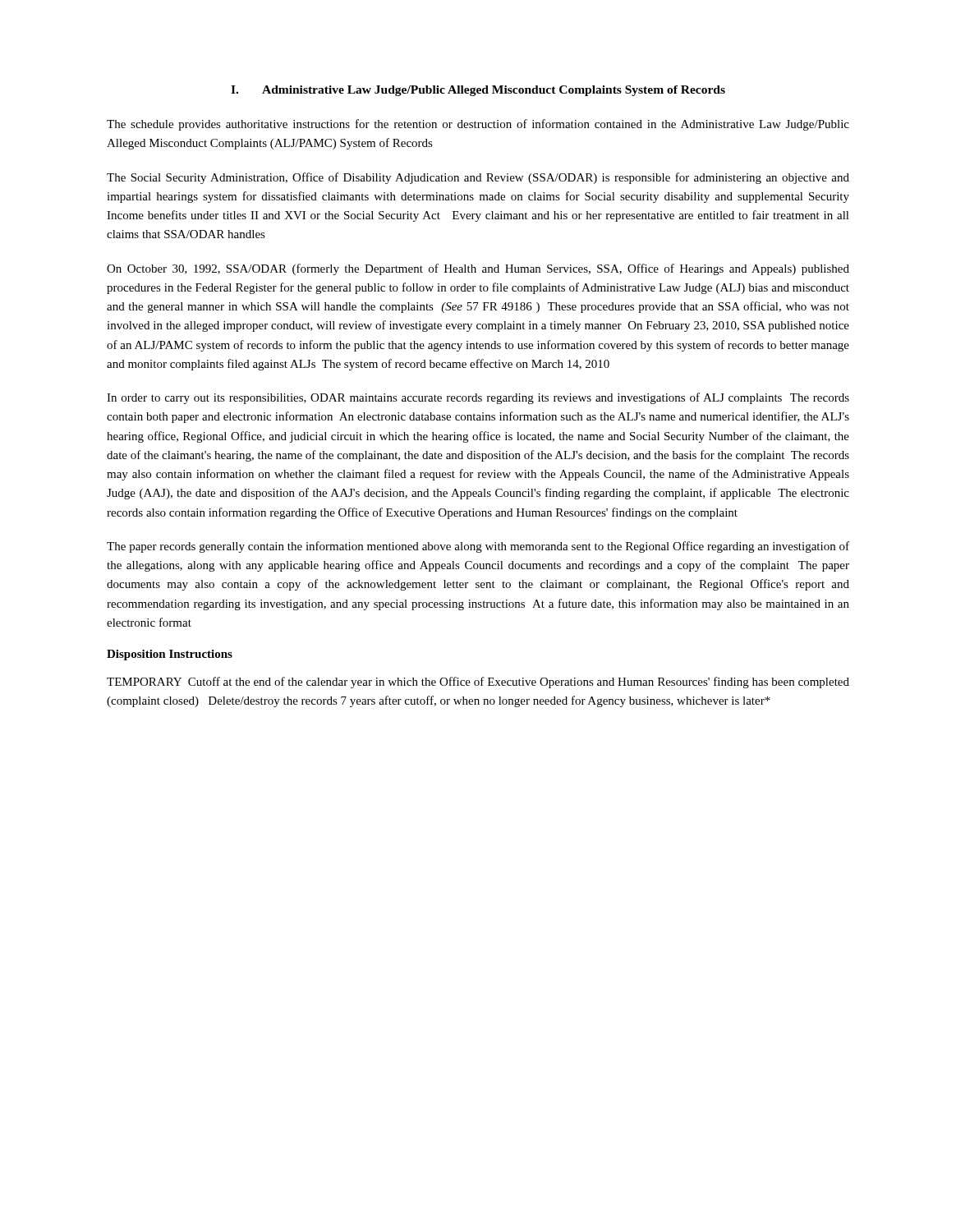
Task: Locate the passage starting "TEMPORARY Cutoff at the"
Action: [478, 692]
